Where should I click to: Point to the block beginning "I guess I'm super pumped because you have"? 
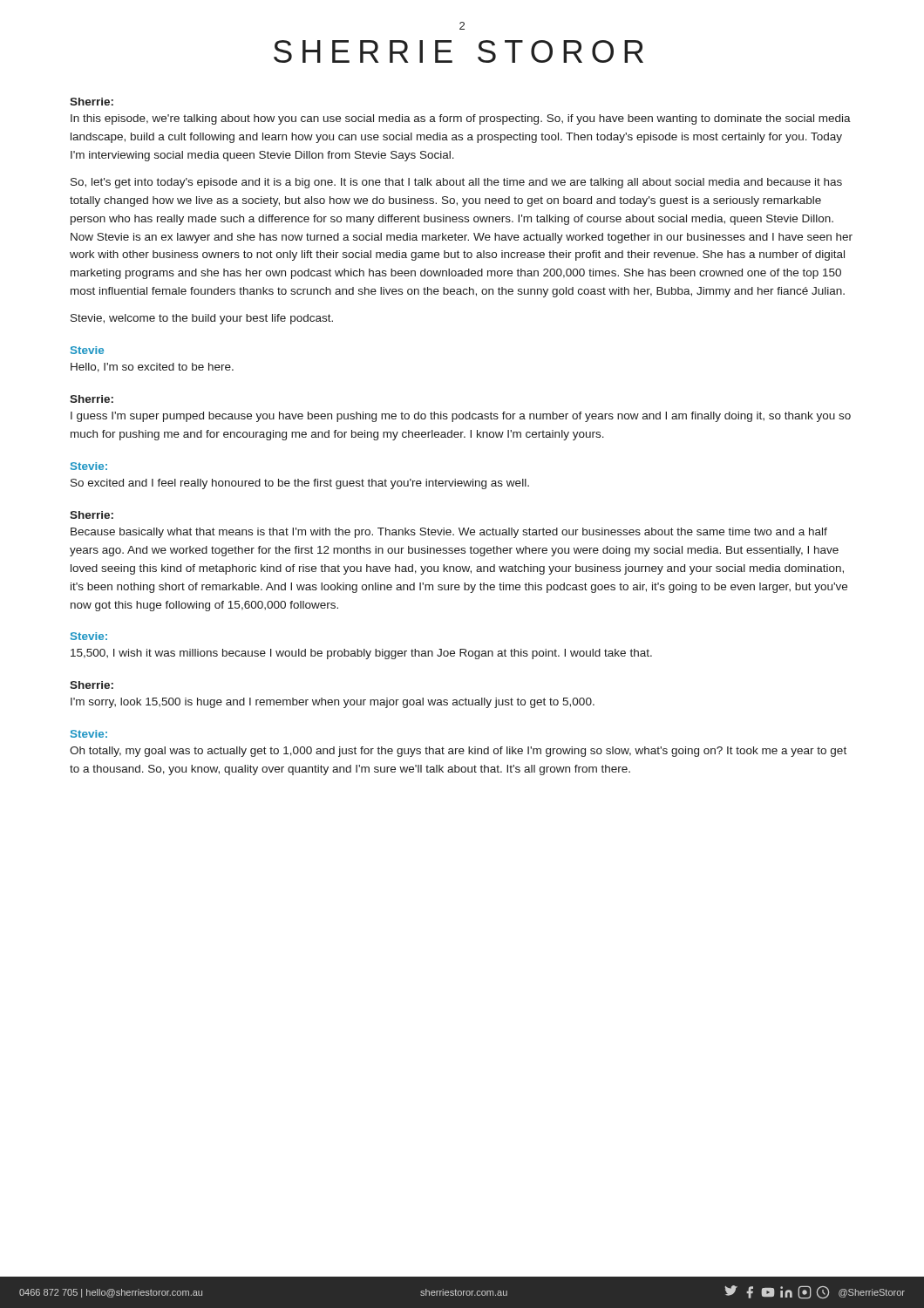coord(460,425)
